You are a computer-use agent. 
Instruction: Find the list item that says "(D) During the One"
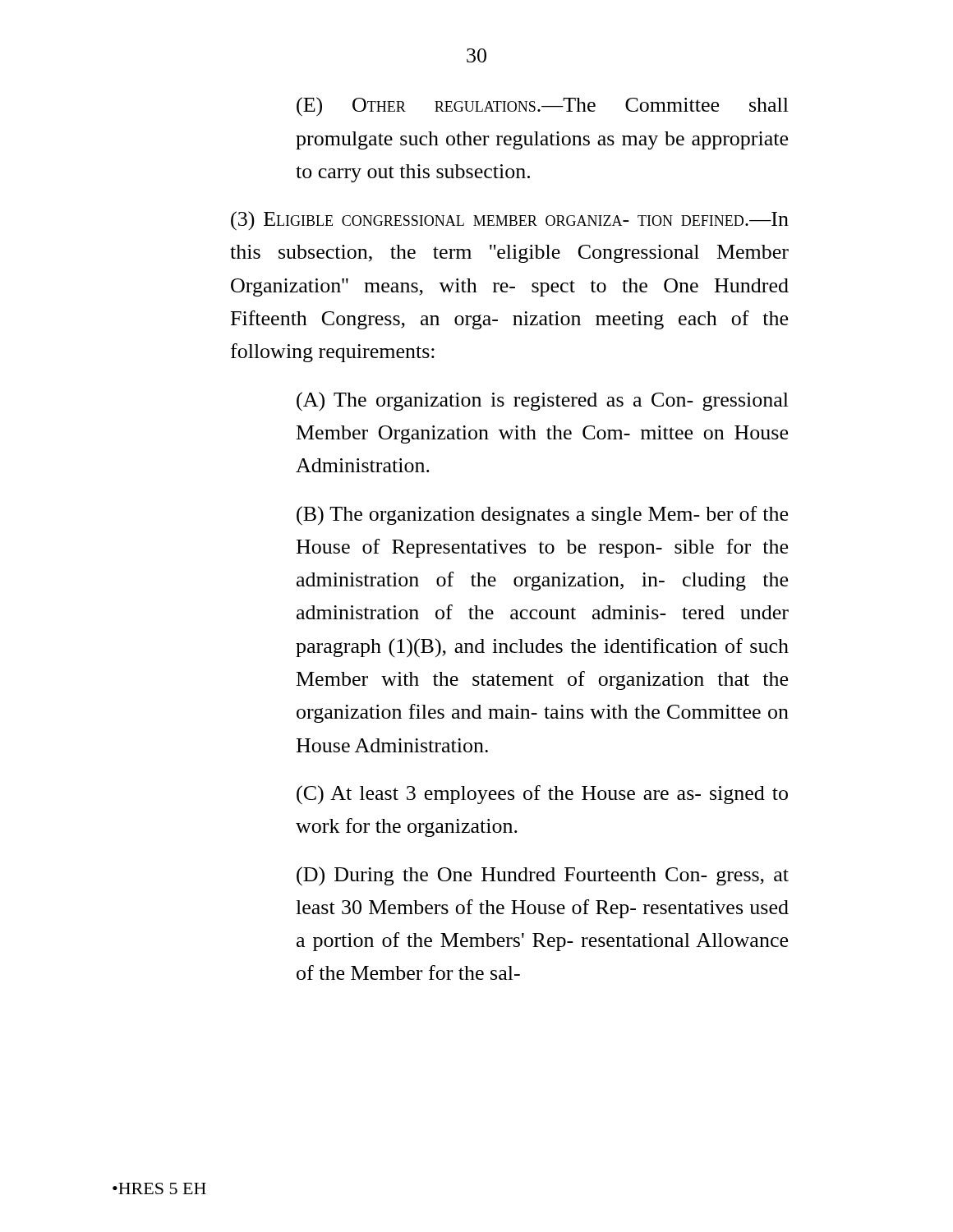[x=542, y=924]
